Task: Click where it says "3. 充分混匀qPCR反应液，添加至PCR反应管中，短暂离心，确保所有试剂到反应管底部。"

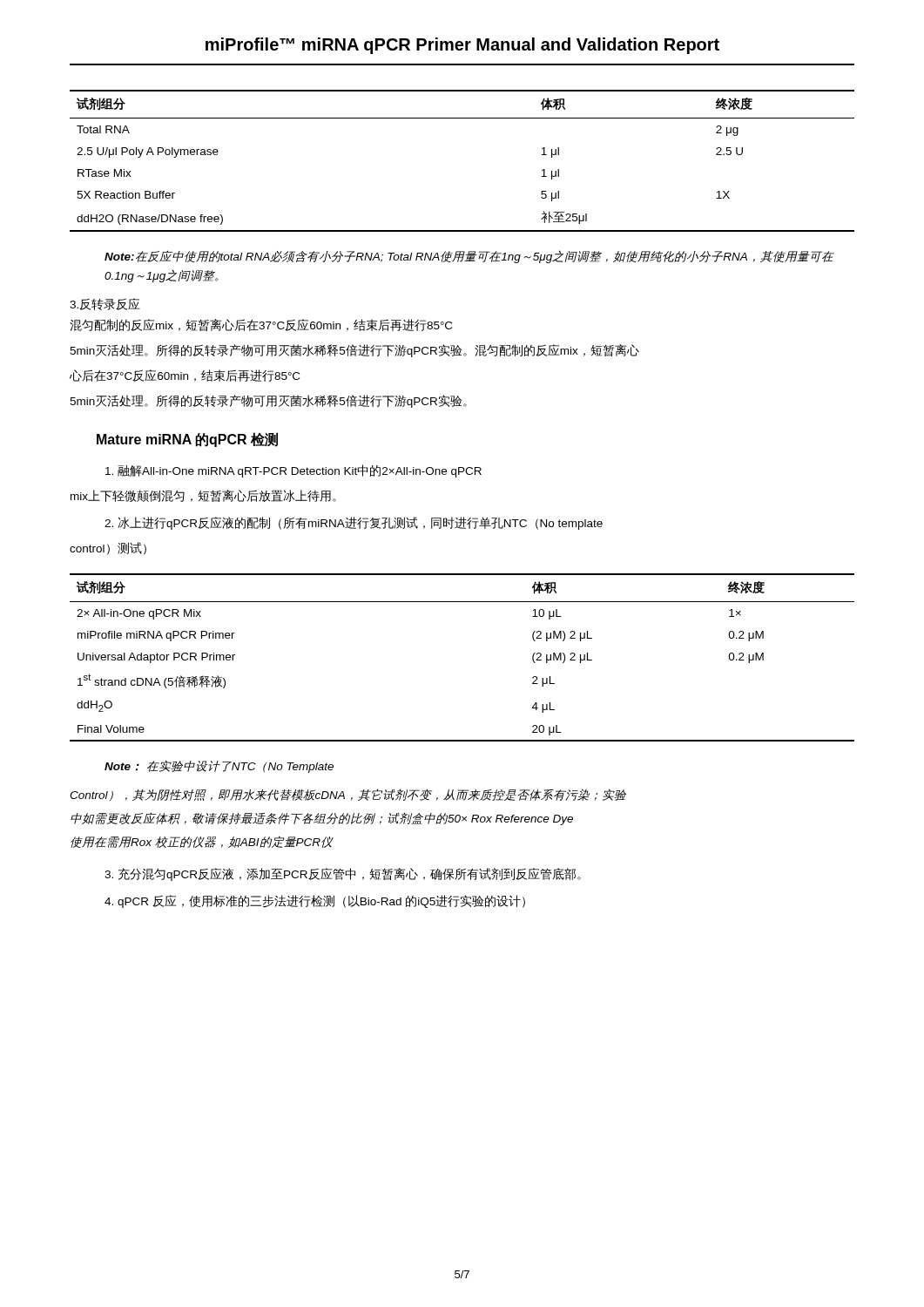Action: 346,874
